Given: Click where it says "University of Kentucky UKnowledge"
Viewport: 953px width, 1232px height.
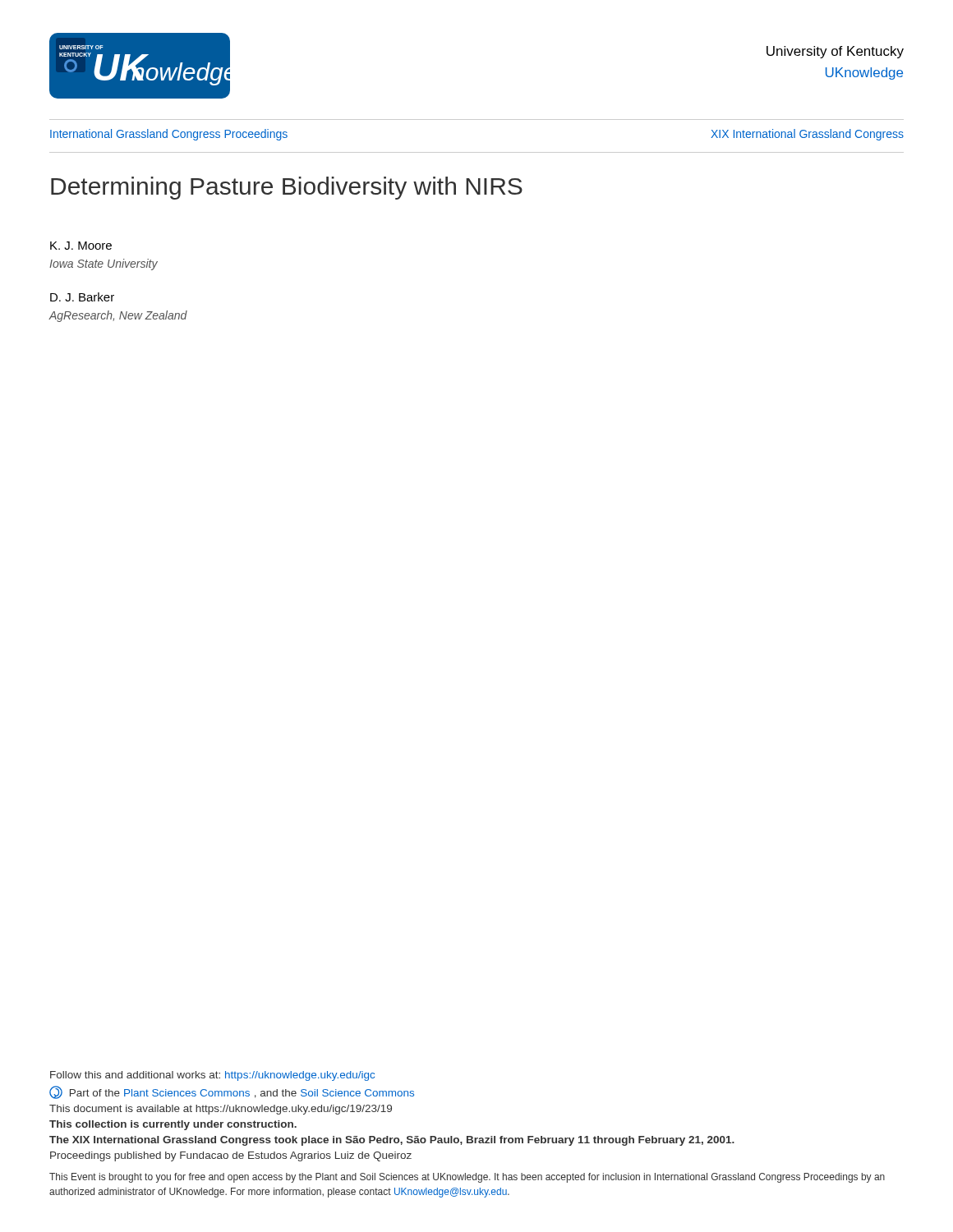Looking at the screenshot, I should coord(835,62).
